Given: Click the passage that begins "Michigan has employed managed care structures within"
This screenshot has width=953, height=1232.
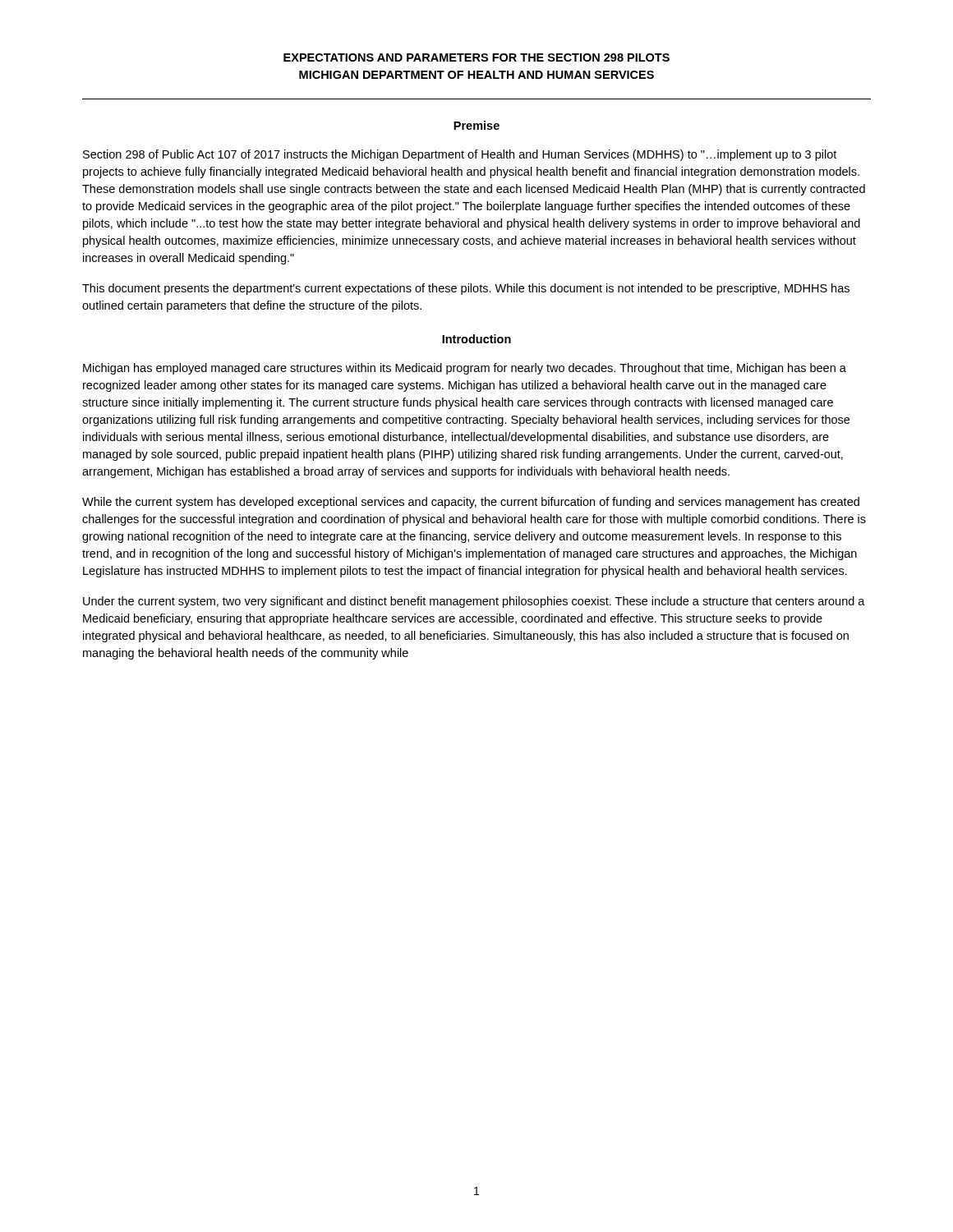Looking at the screenshot, I should tap(466, 420).
